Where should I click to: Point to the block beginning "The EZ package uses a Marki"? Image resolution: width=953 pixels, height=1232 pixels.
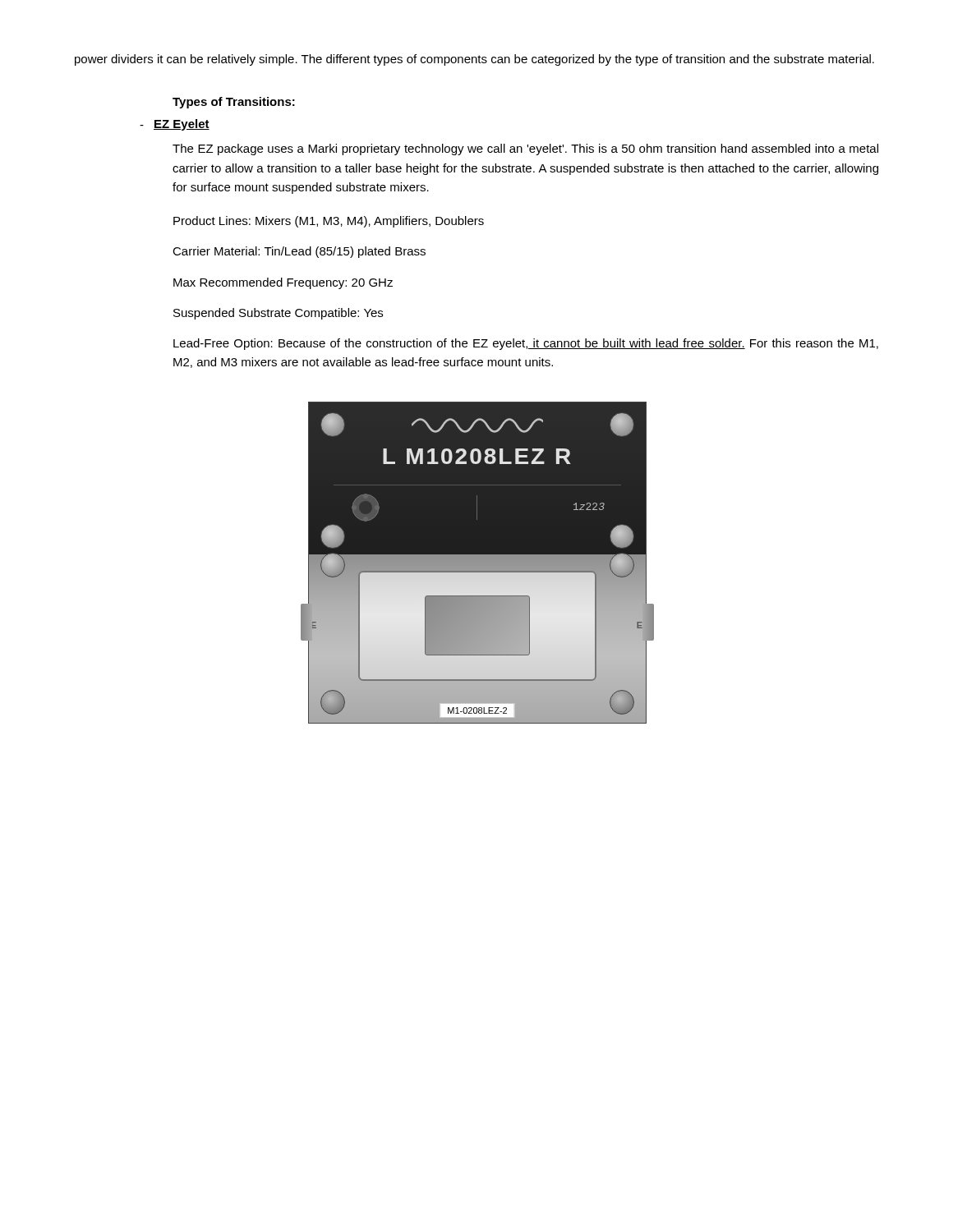tap(526, 168)
